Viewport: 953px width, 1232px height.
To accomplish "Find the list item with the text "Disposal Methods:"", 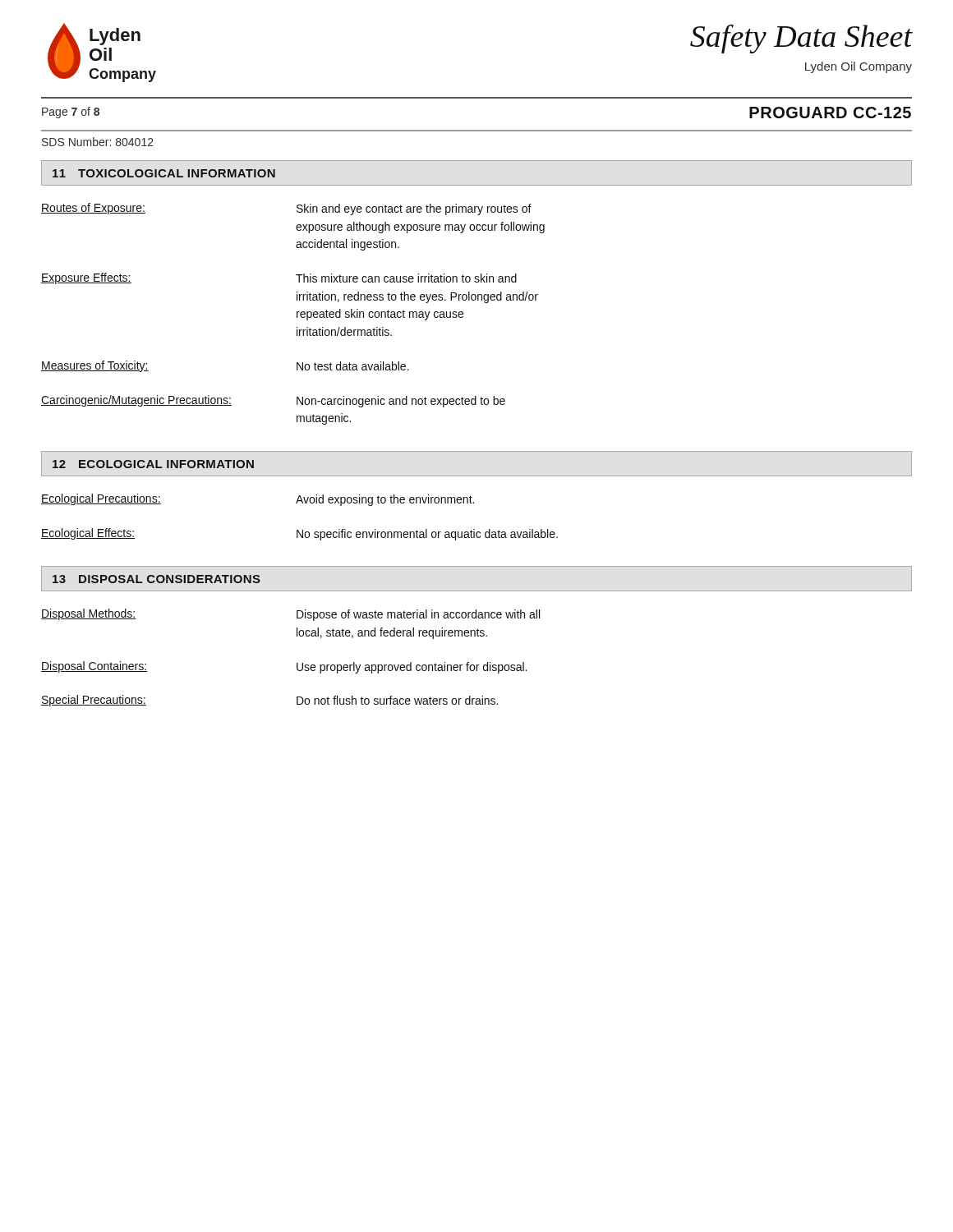I will click(x=88, y=614).
